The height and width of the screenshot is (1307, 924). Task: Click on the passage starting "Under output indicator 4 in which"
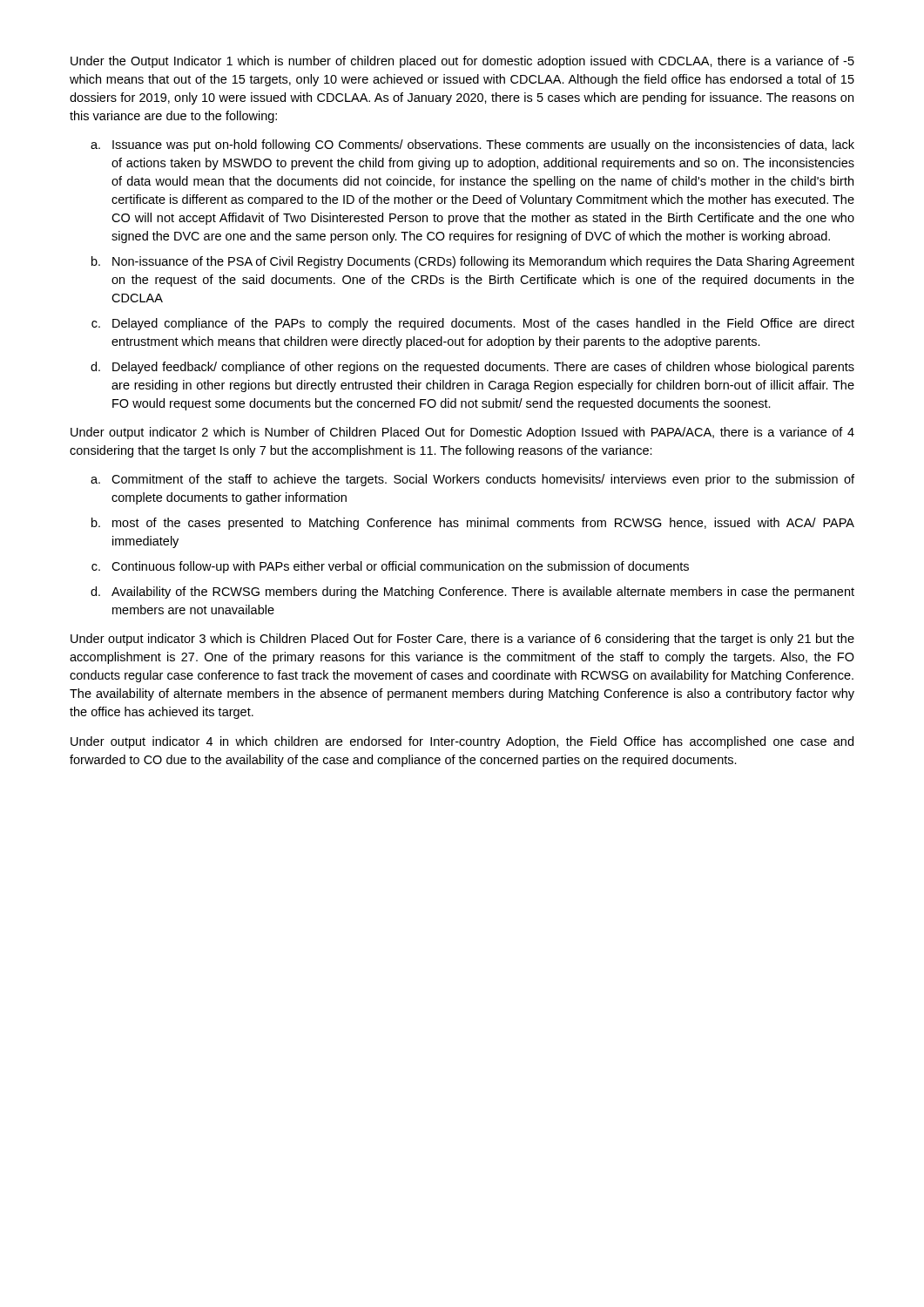point(462,750)
